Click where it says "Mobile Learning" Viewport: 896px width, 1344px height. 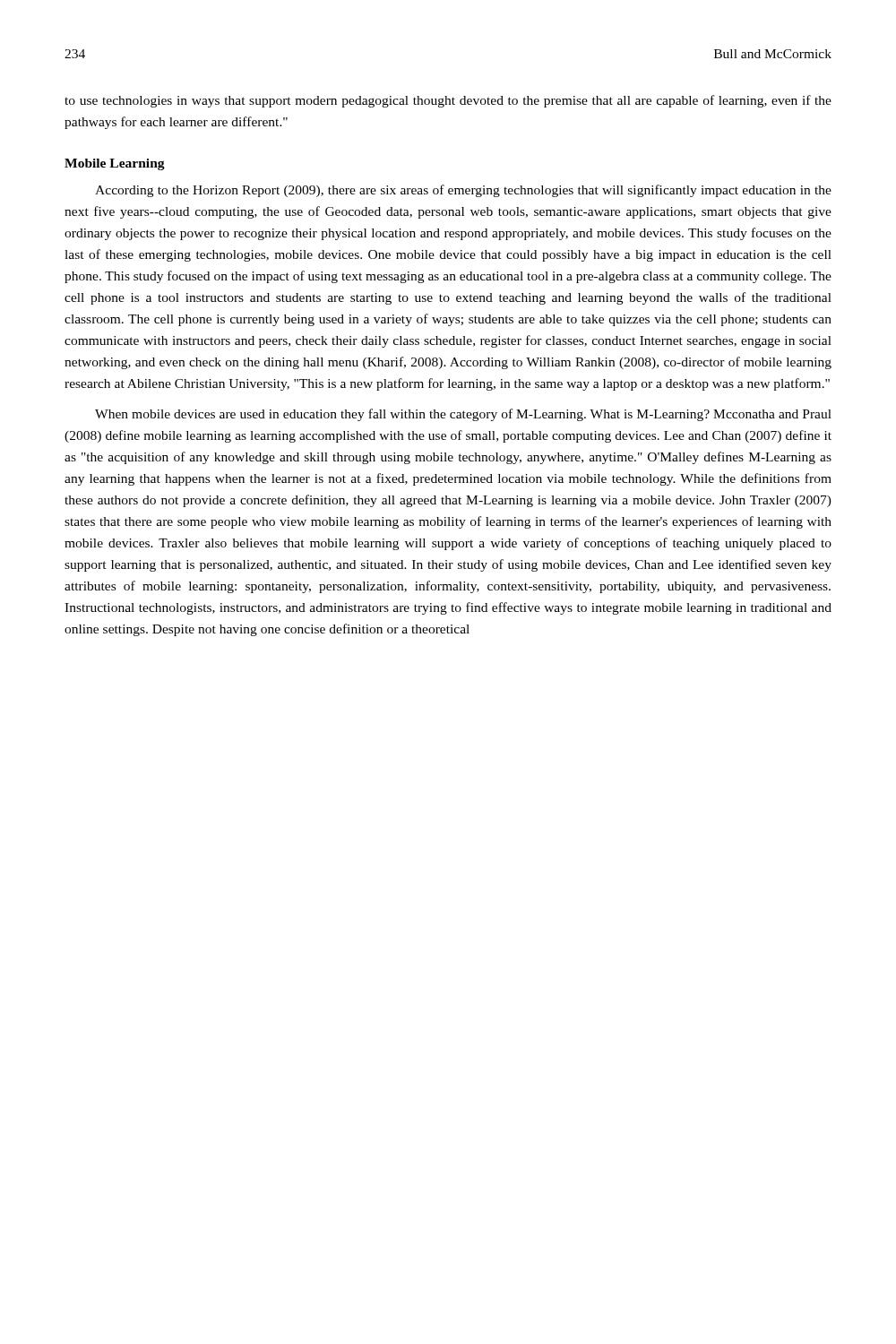114,163
